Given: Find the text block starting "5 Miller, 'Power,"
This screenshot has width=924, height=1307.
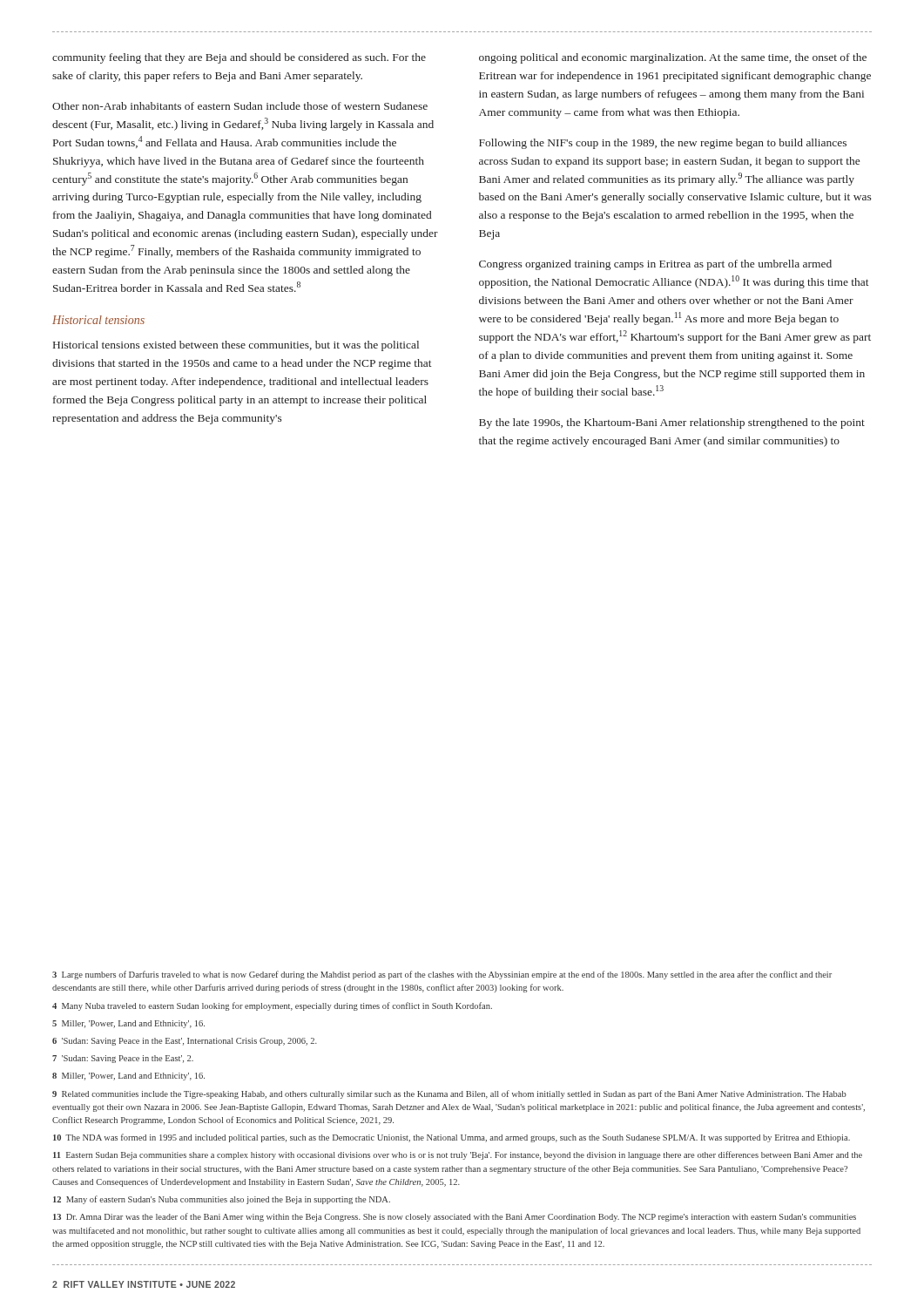Looking at the screenshot, I should click(129, 1023).
